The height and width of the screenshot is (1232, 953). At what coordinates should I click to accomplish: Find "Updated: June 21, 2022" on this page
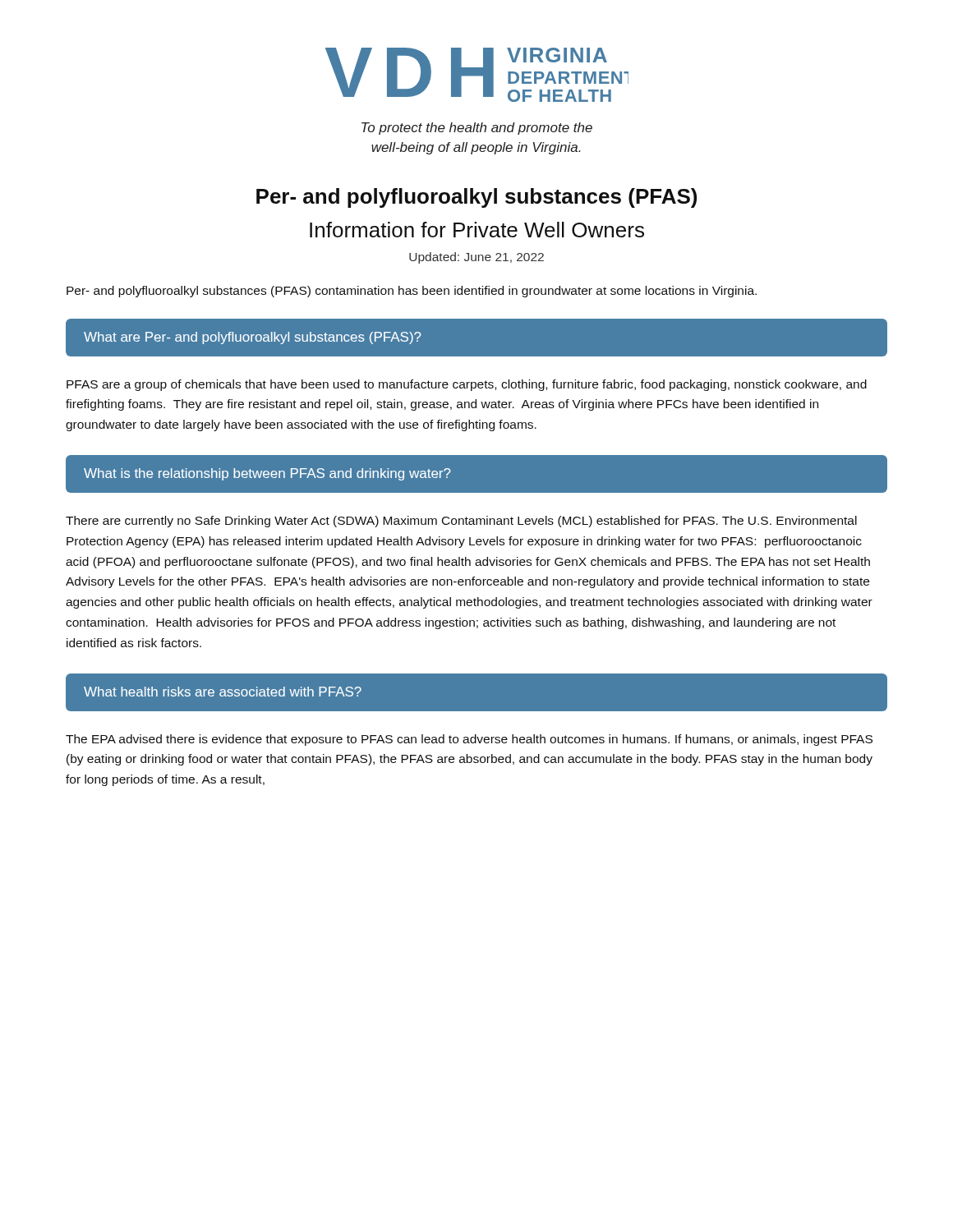point(476,256)
